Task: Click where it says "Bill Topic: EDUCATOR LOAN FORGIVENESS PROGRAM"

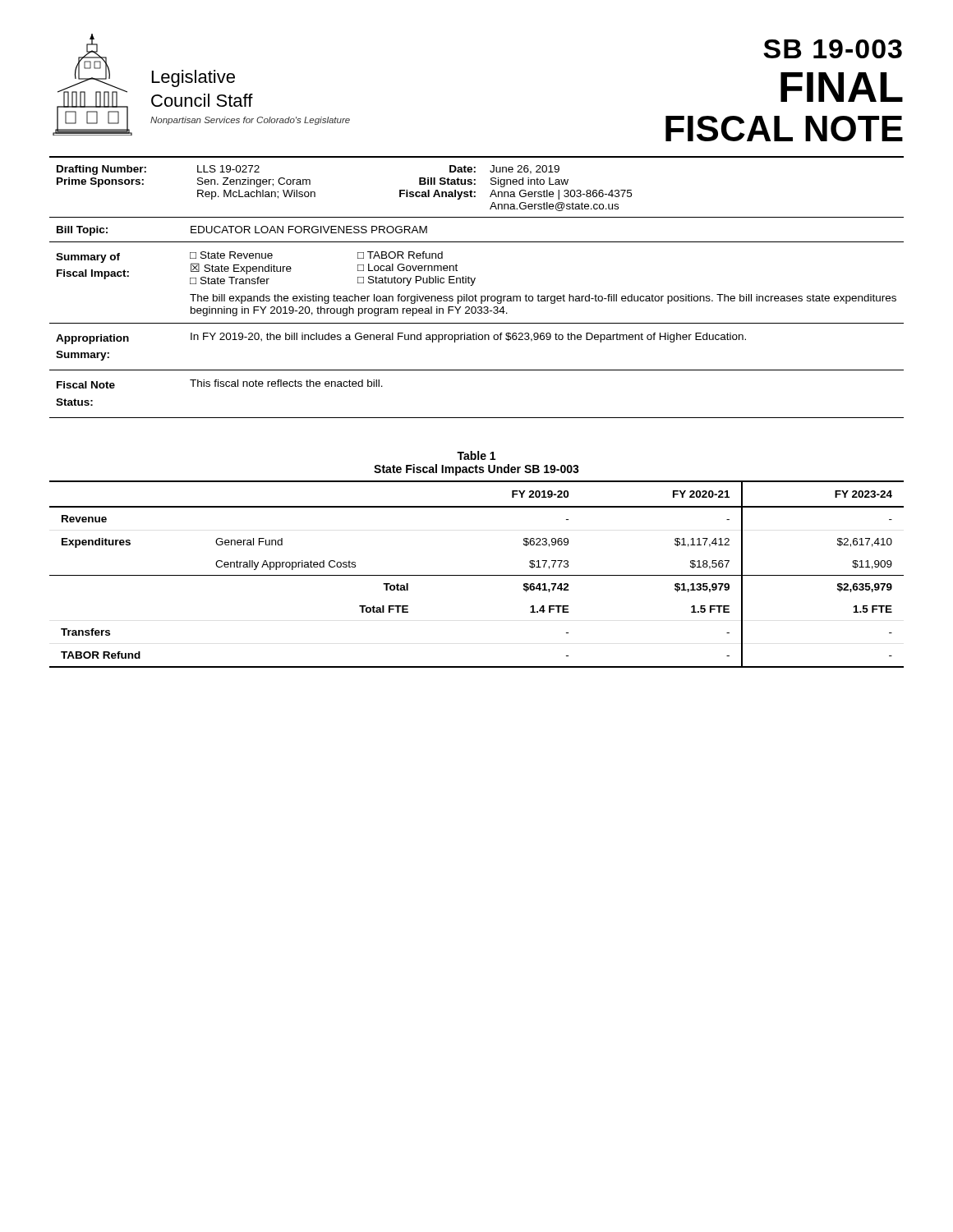Action: [242, 229]
